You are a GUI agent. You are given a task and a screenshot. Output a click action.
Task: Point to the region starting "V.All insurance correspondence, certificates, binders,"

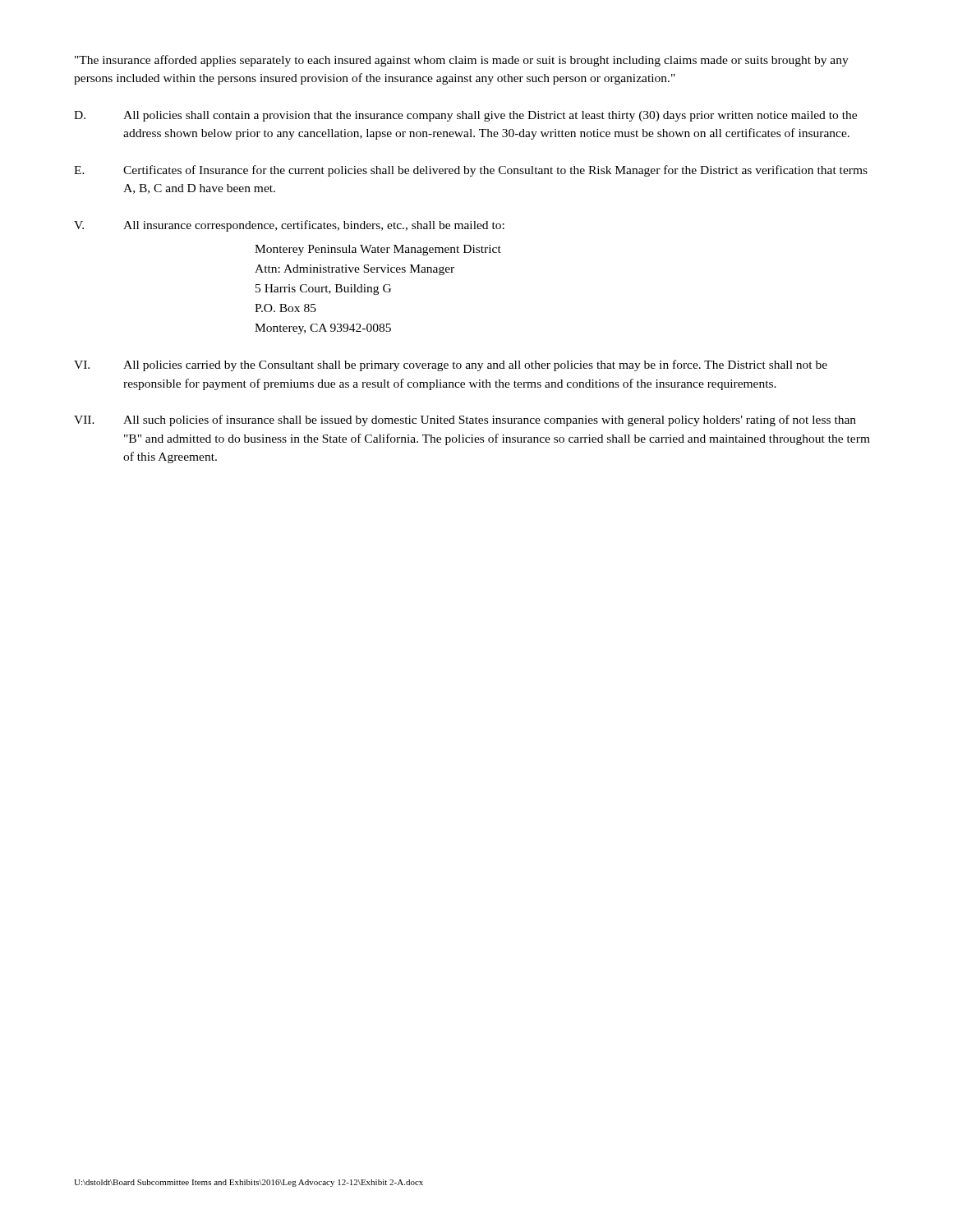[x=289, y=226]
